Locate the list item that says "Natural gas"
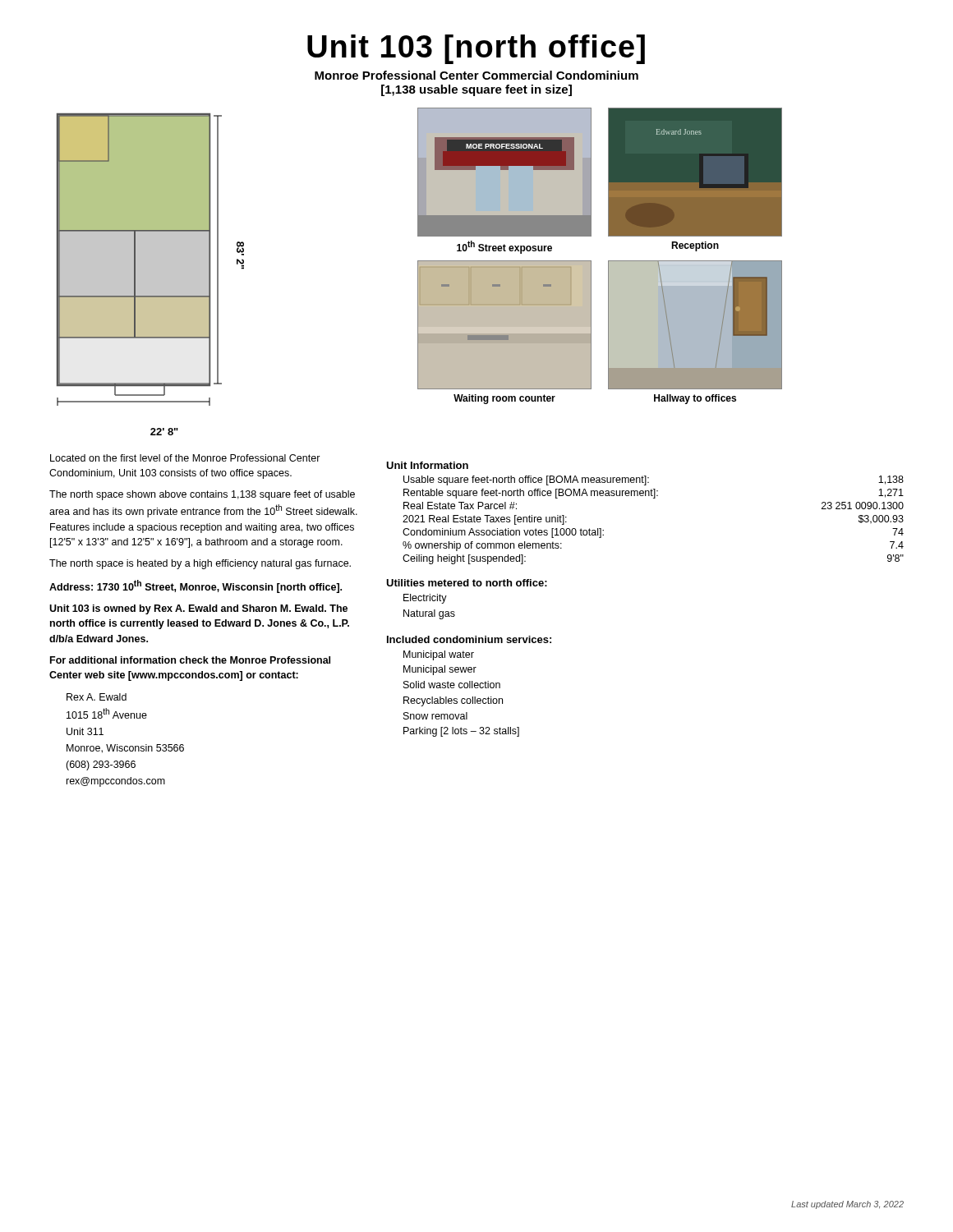The height and width of the screenshot is (1232, 953). click(429, 613)
